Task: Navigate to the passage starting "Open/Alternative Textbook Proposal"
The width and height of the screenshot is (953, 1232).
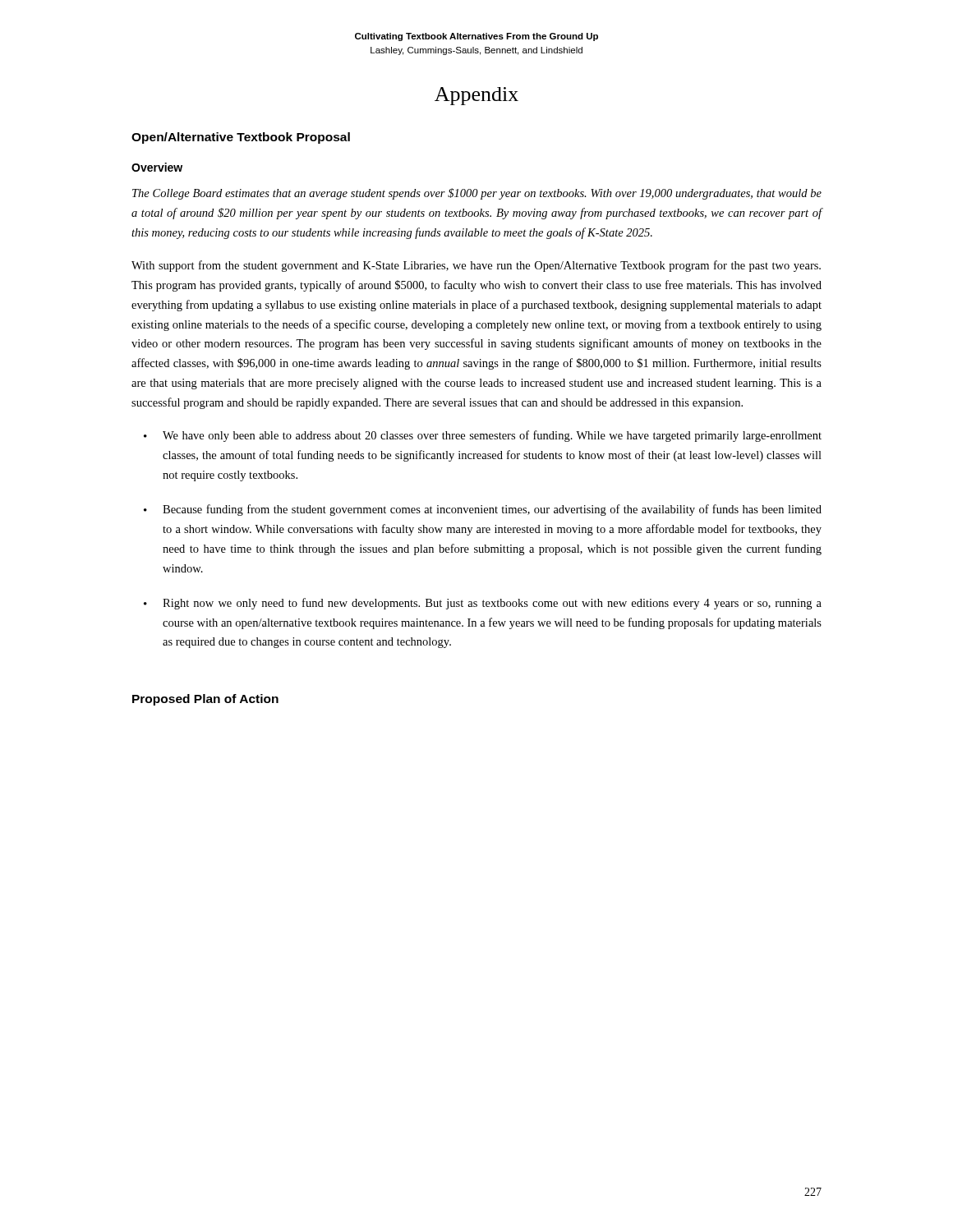Action: pyautogui.click(x=241, y=137)
